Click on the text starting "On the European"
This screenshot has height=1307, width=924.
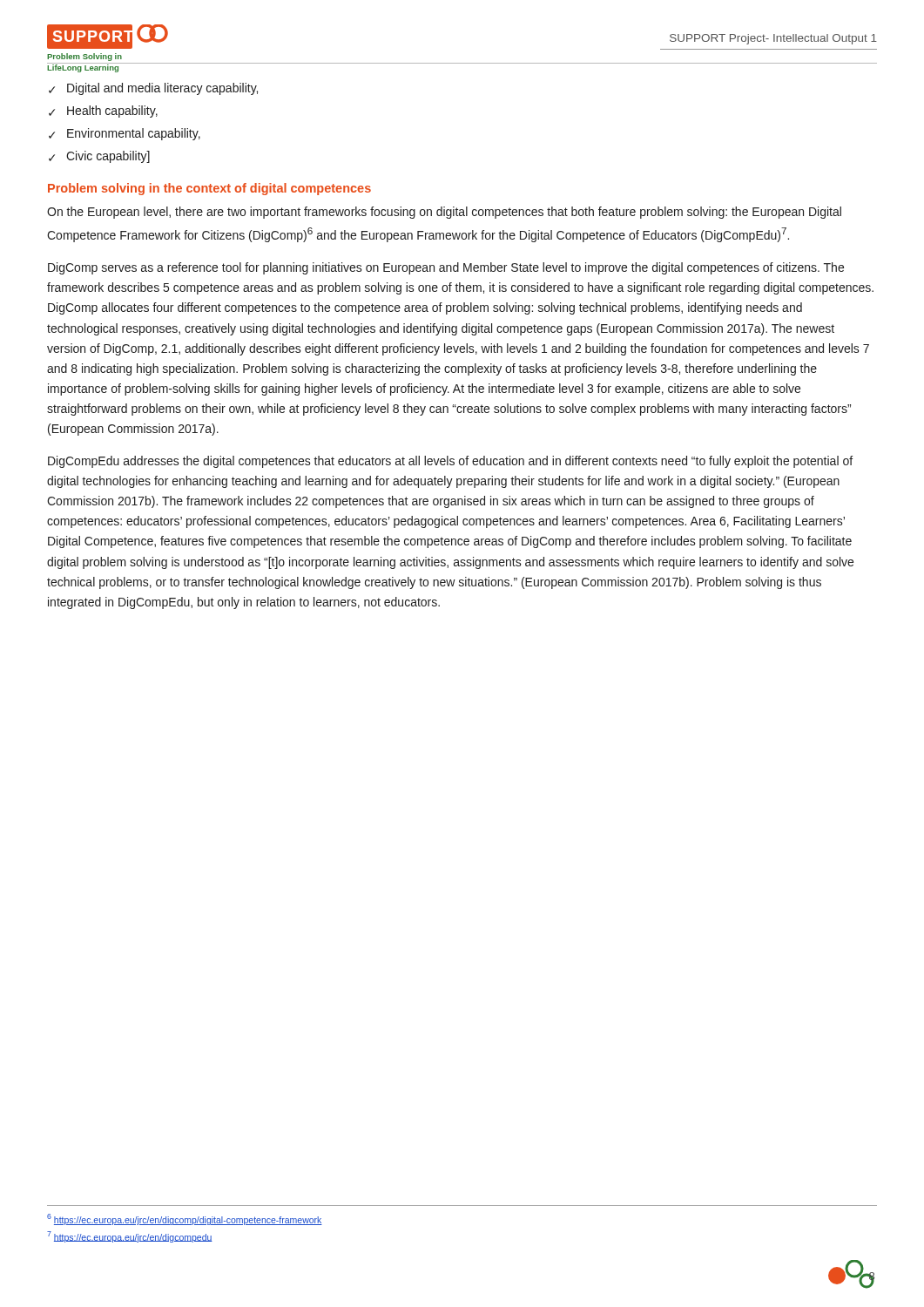(445, 224)
